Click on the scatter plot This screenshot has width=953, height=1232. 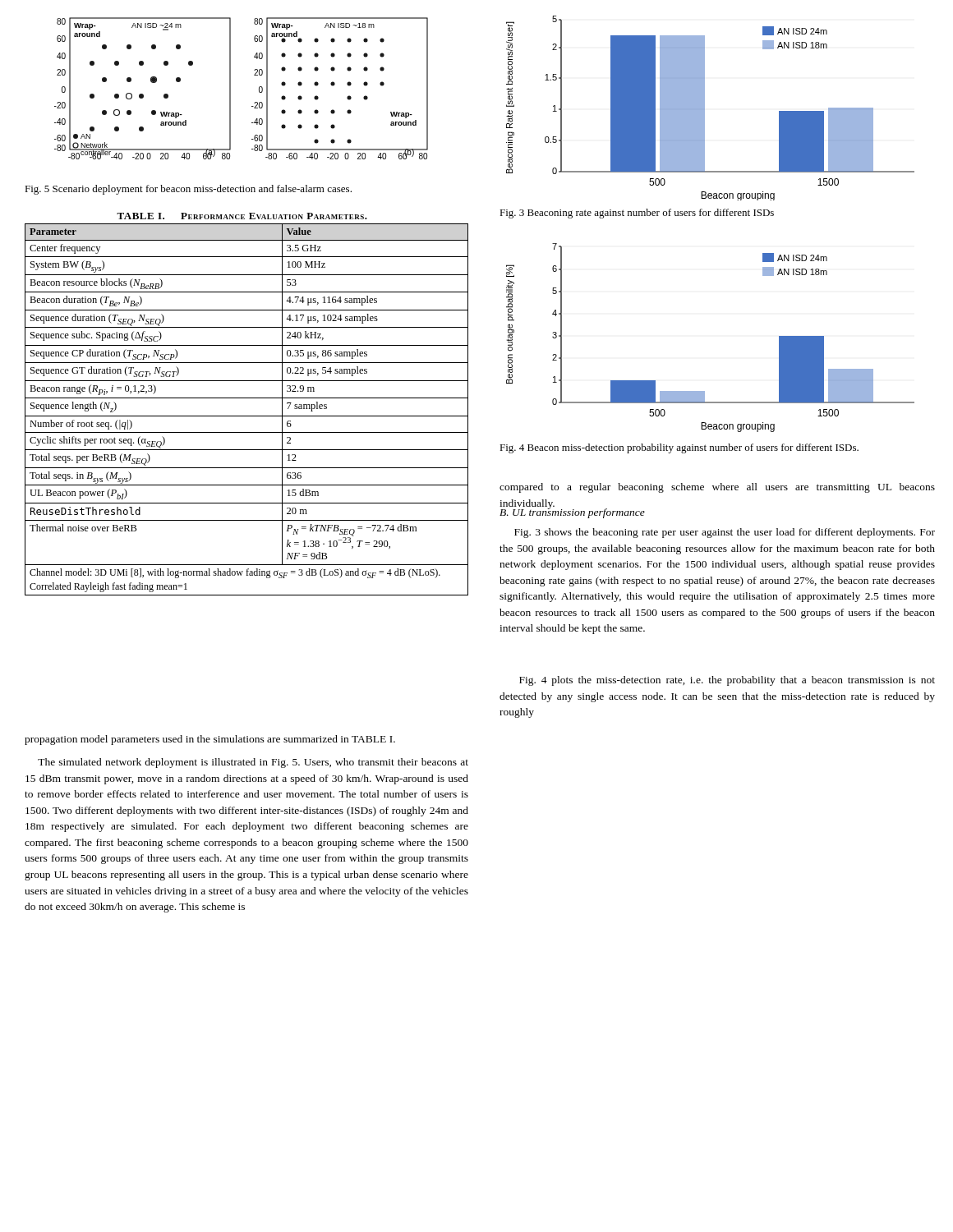pos(244,94)
